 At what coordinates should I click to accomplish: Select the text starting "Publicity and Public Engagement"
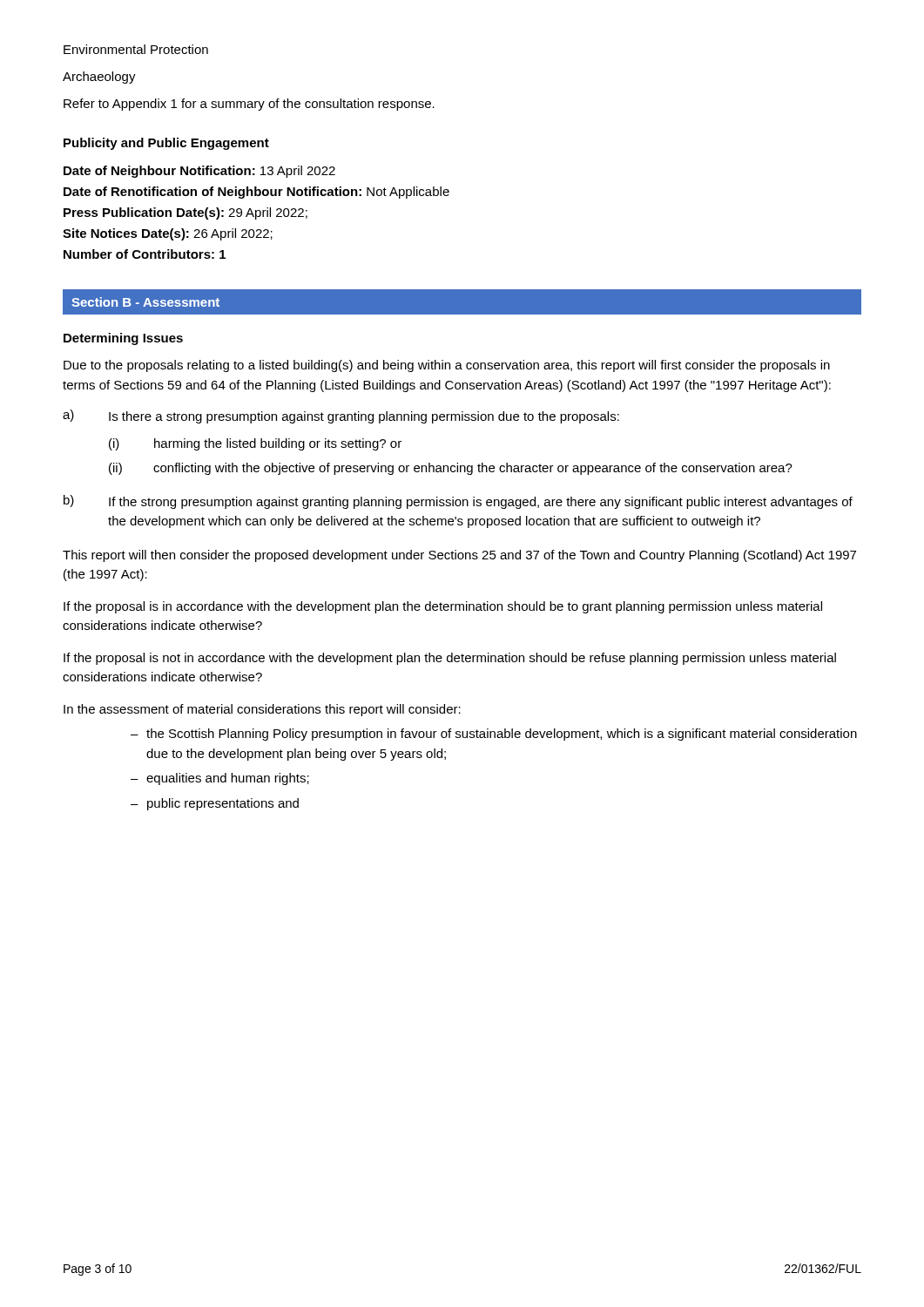pos(166,142)
